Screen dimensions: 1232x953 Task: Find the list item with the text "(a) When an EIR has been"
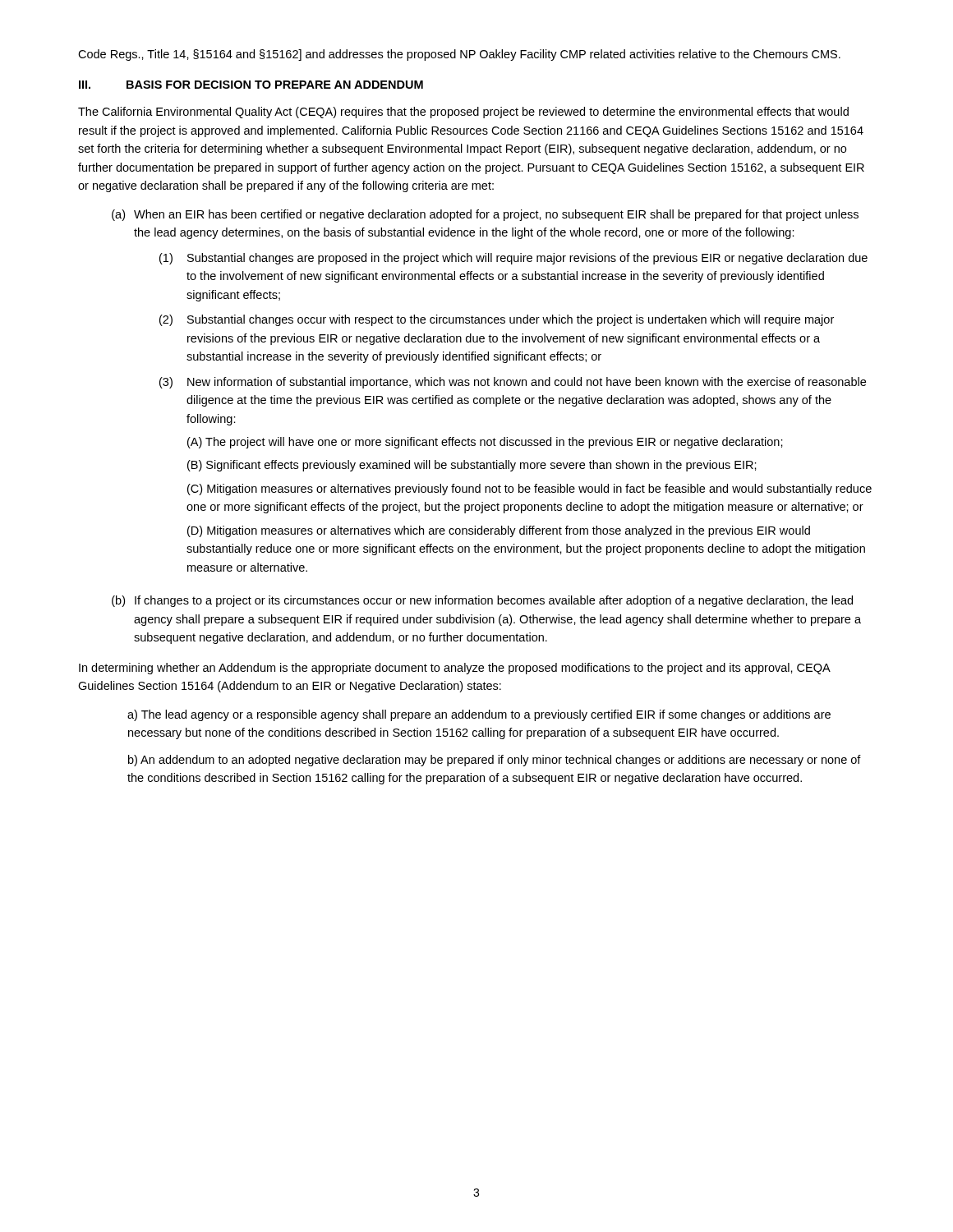[x=489, y=394]
